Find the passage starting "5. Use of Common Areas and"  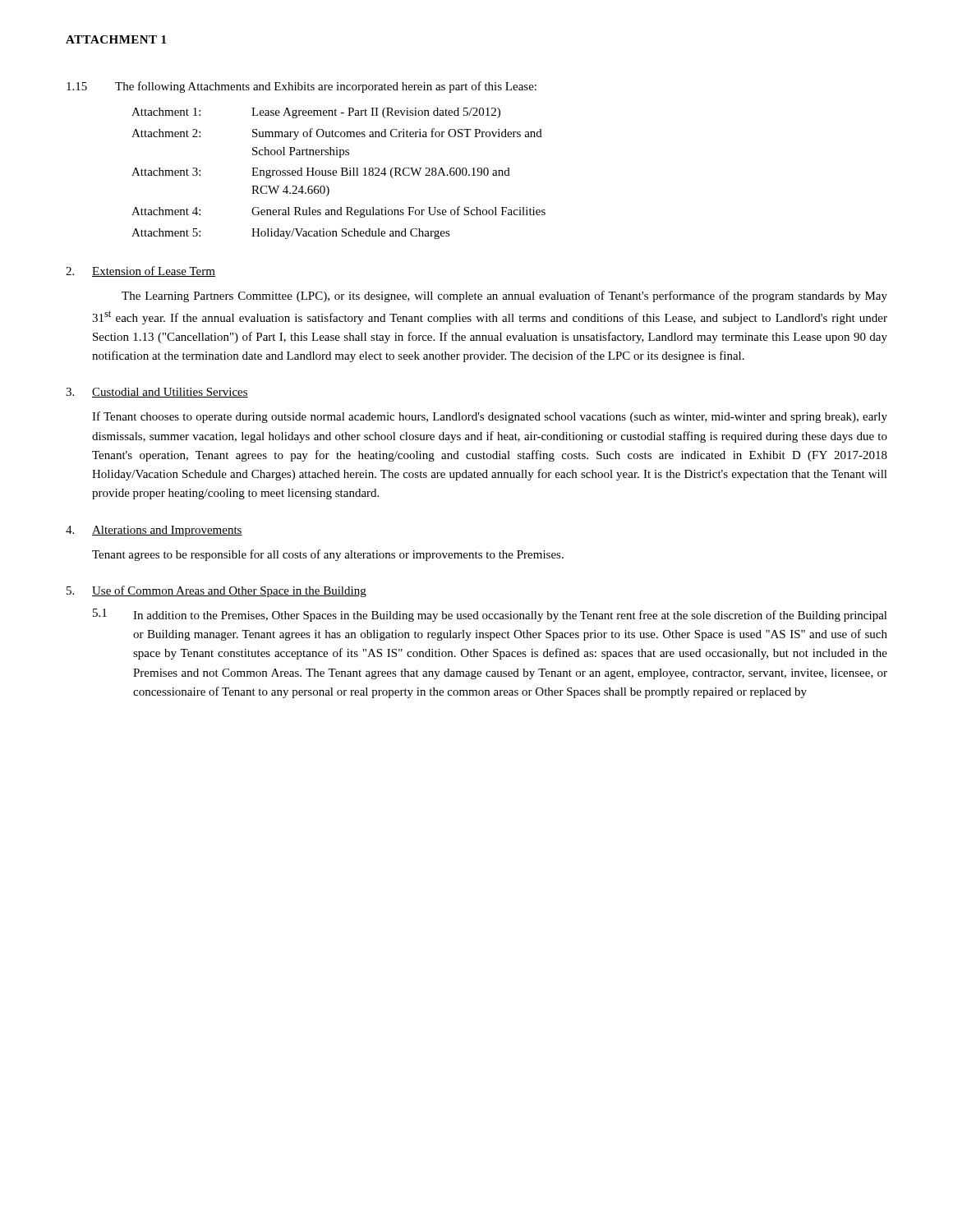tap(216, 591)
